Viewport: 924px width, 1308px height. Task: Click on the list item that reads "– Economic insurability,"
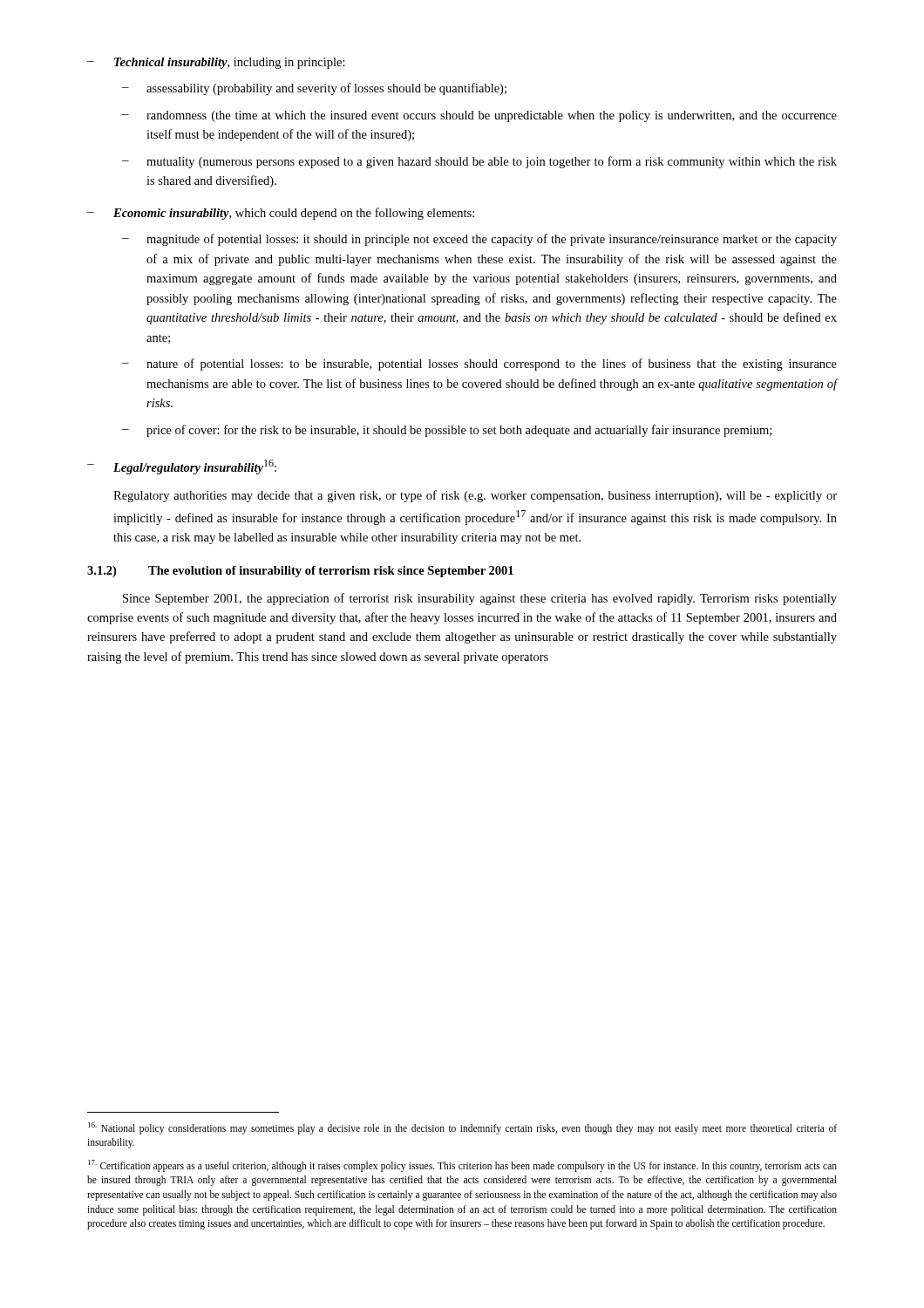462,213
